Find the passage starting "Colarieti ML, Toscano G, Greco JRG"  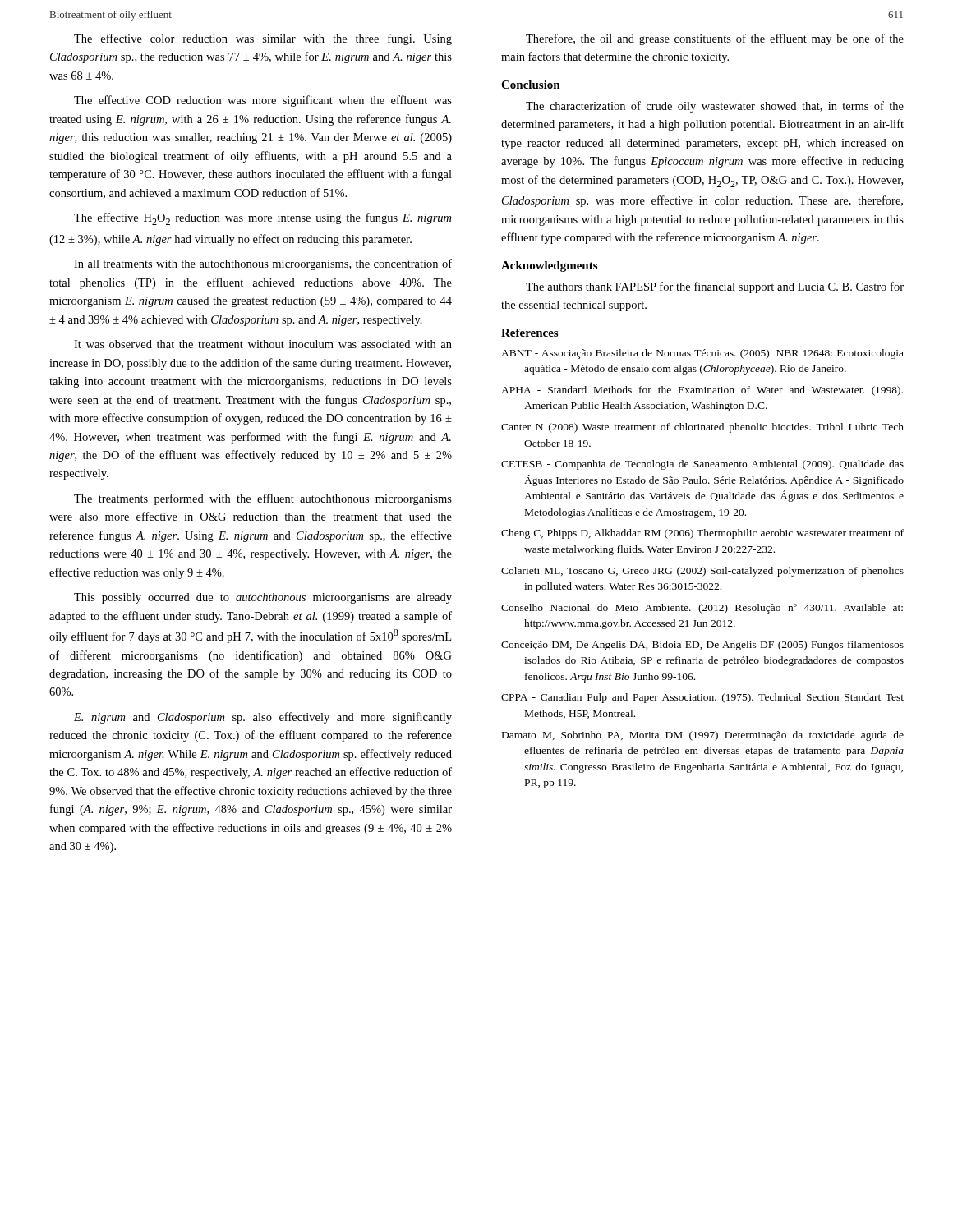pos(702,578)
